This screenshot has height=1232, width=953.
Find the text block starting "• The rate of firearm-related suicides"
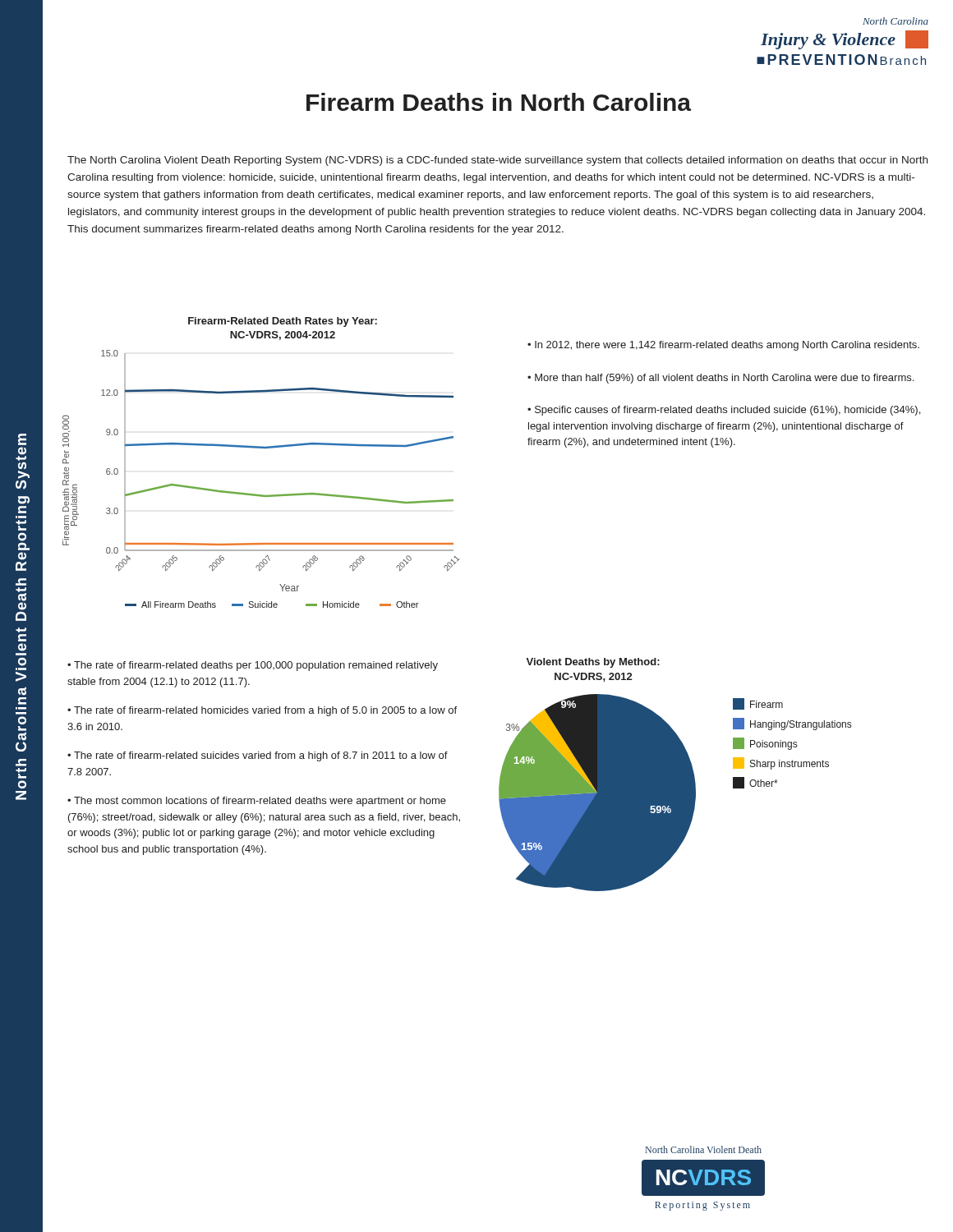tap(257, 763)
